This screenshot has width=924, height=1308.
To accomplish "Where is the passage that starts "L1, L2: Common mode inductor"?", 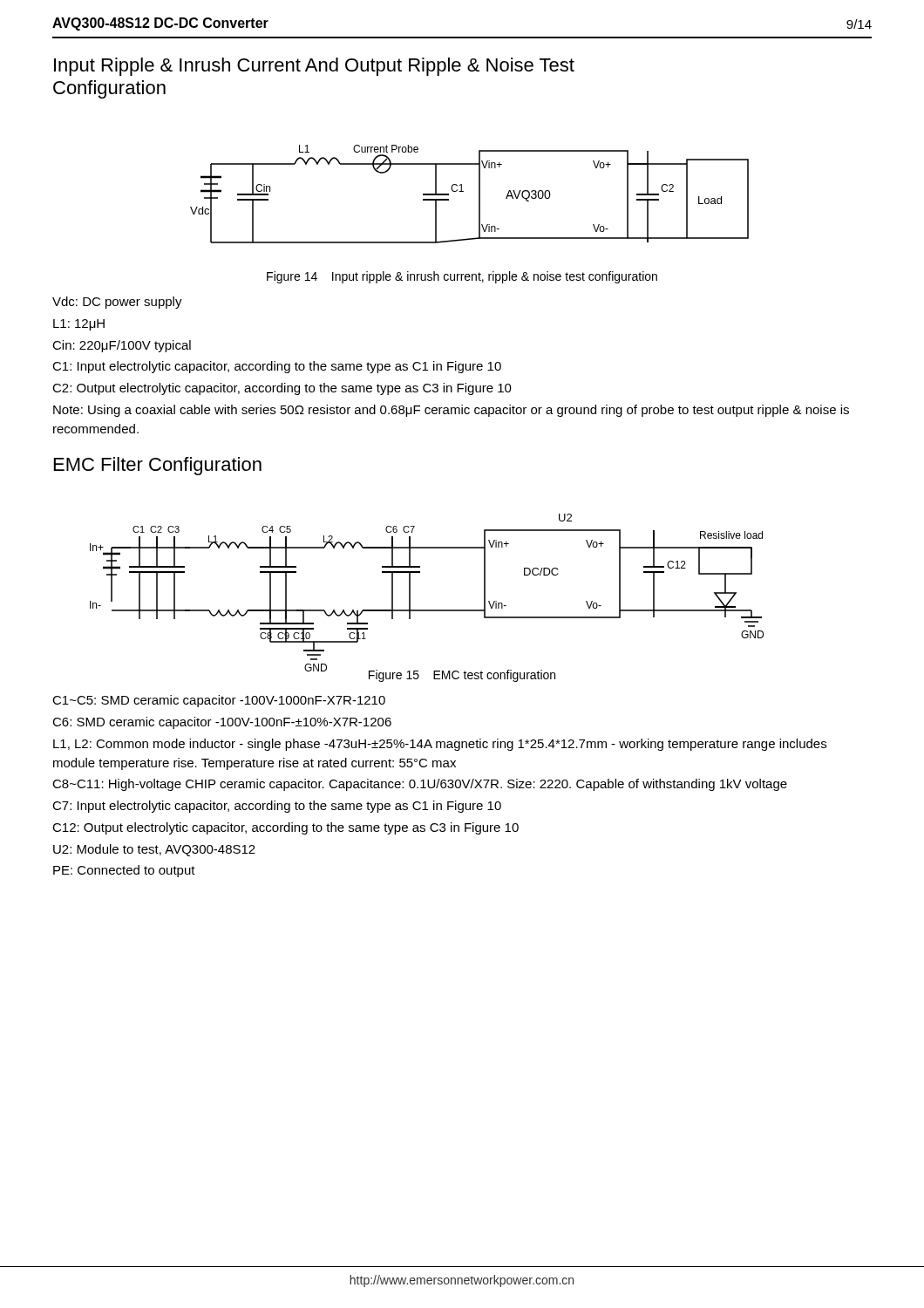I will [440, 753].
